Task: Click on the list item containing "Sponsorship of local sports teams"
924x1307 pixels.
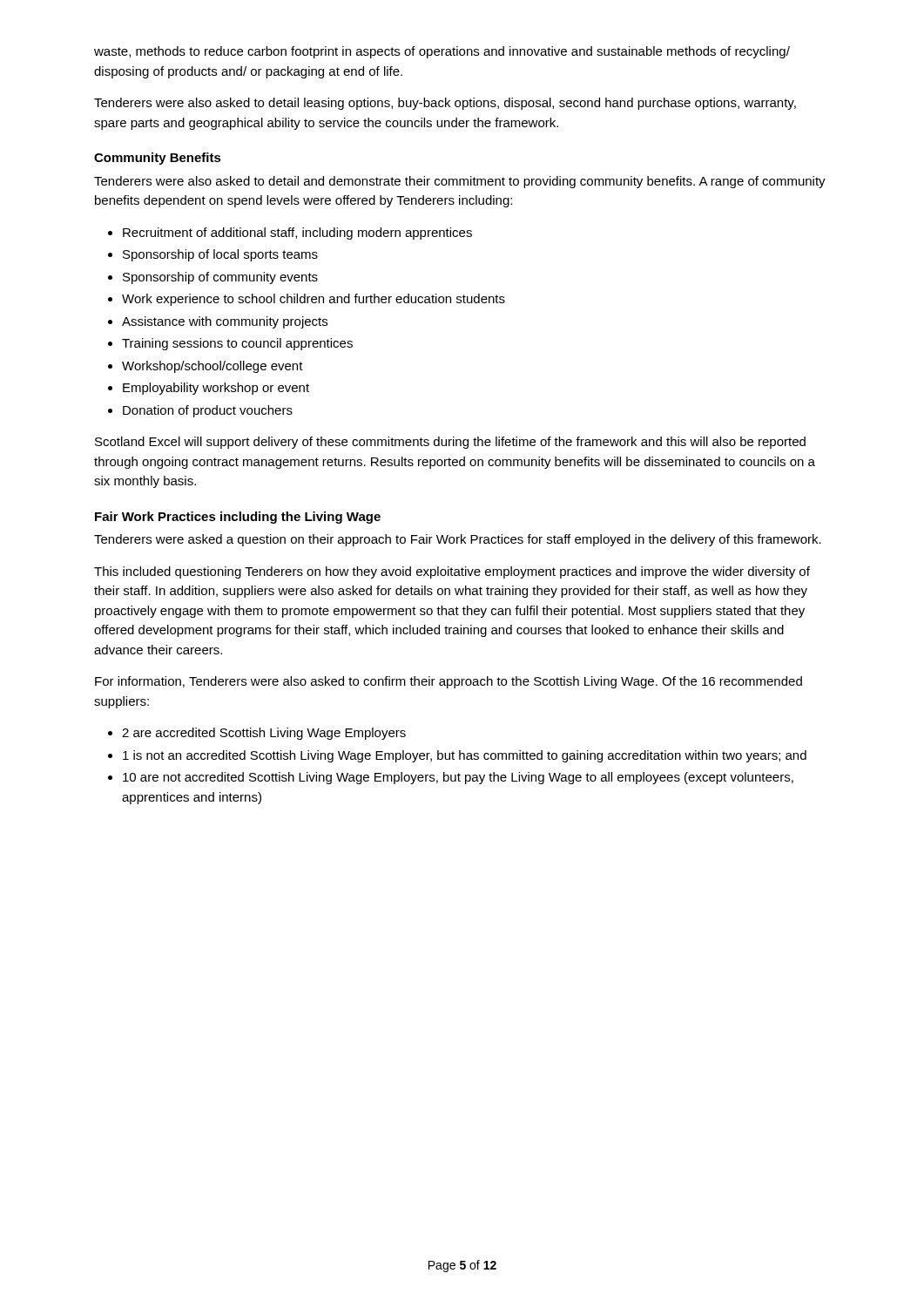Action: 220,254
